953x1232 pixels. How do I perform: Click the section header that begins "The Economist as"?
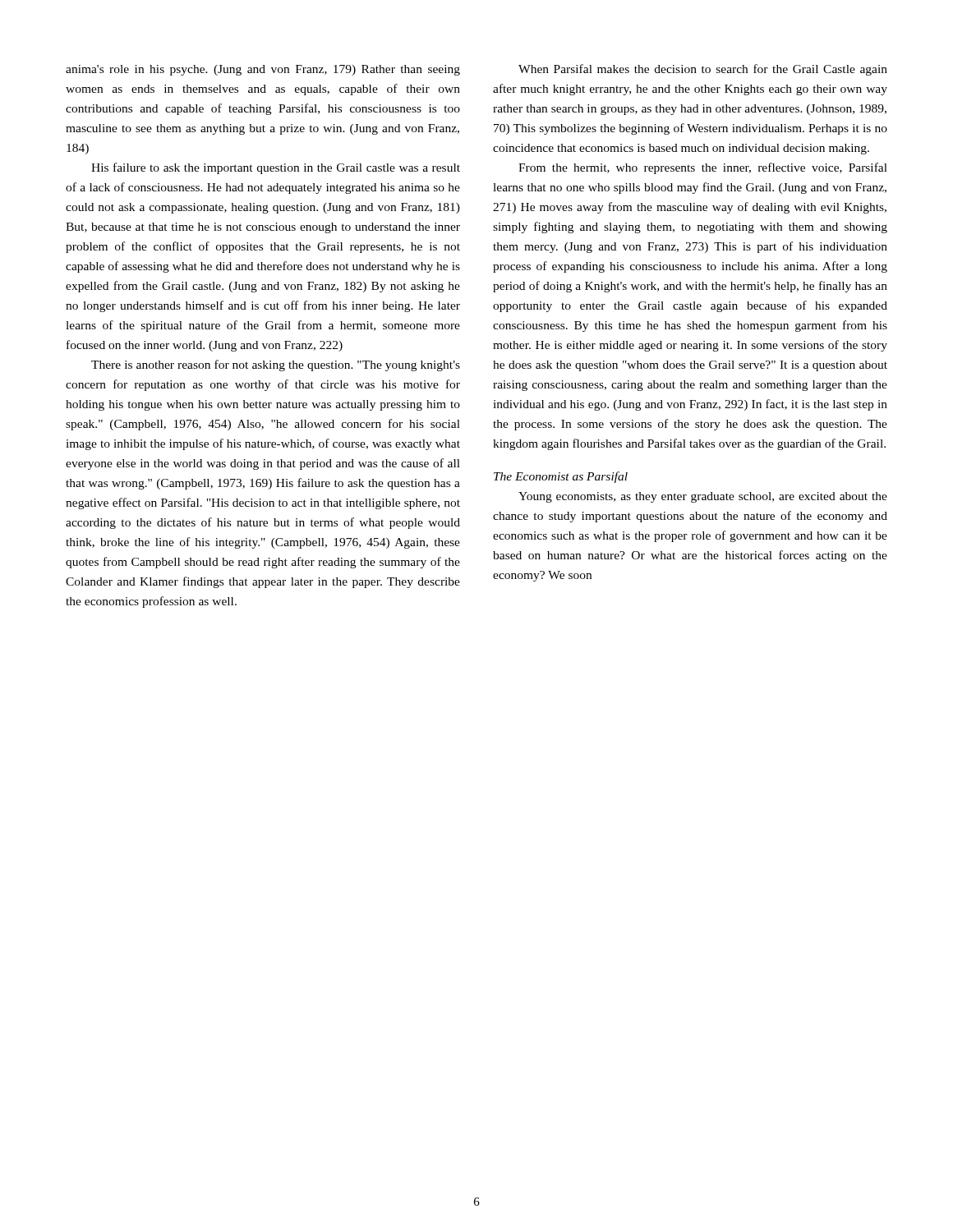(561, 477)
